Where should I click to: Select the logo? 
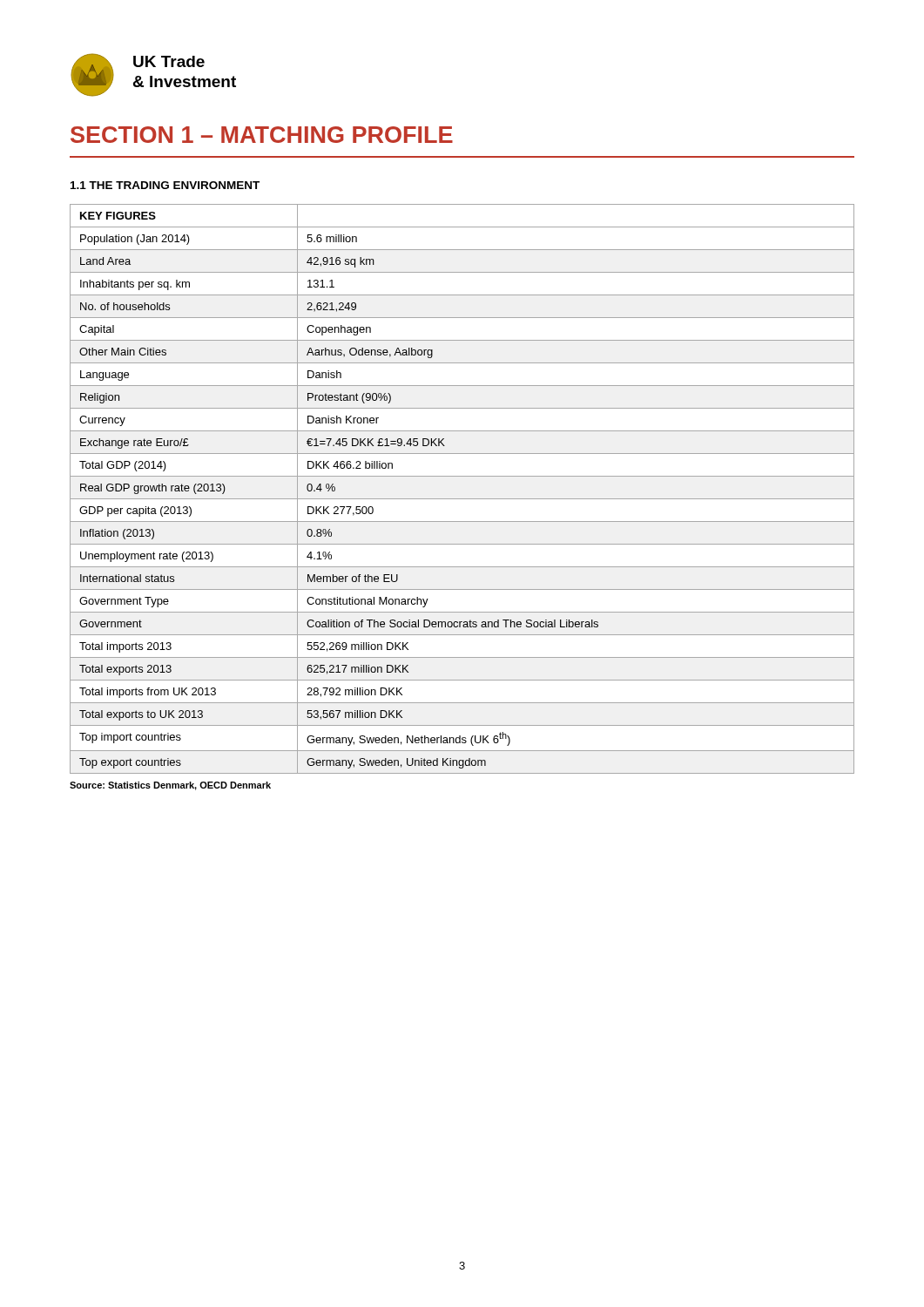(462, 75)
